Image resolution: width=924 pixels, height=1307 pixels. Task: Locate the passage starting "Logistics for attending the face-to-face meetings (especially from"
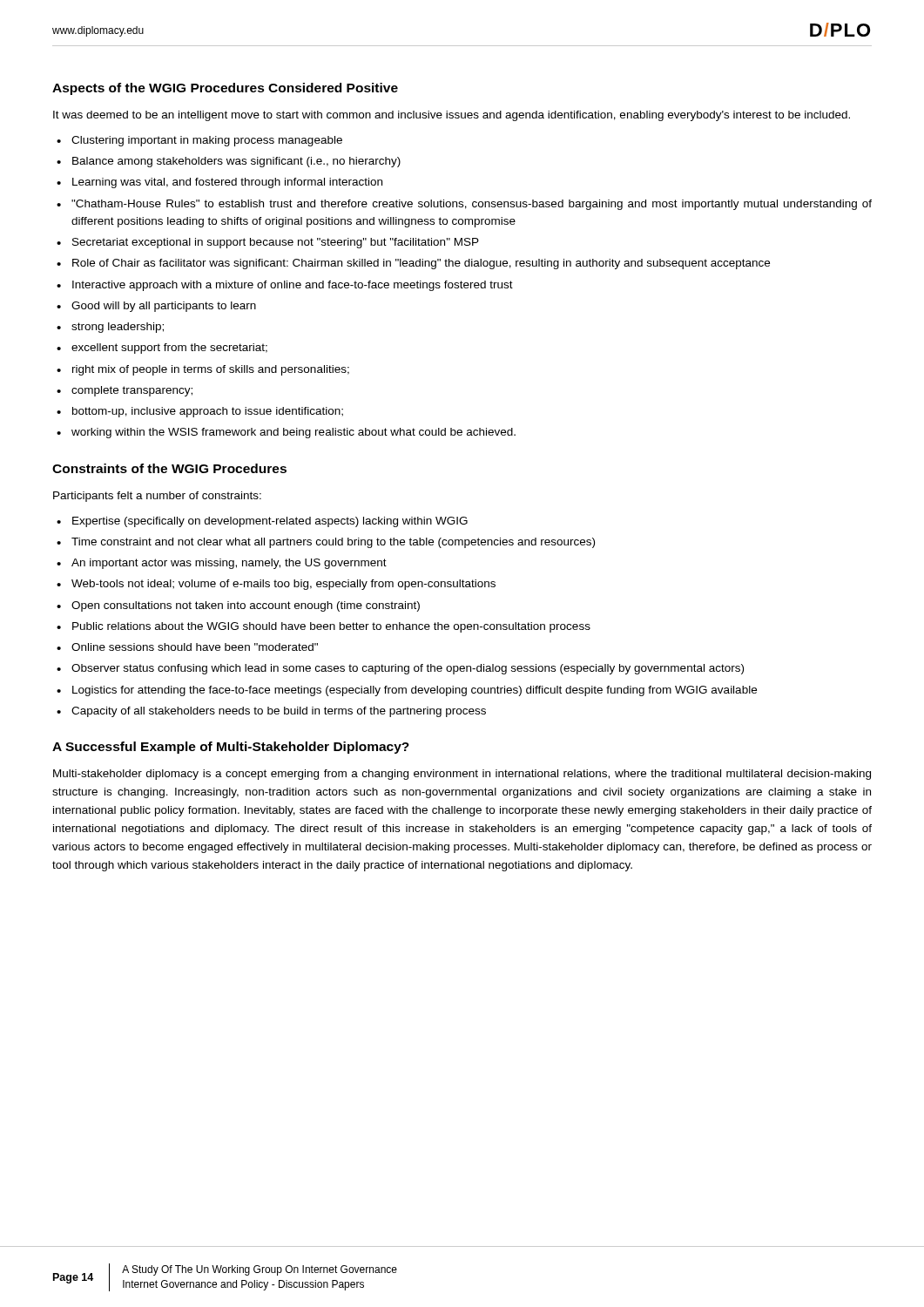pyautogui.click(x=414, y=689)
